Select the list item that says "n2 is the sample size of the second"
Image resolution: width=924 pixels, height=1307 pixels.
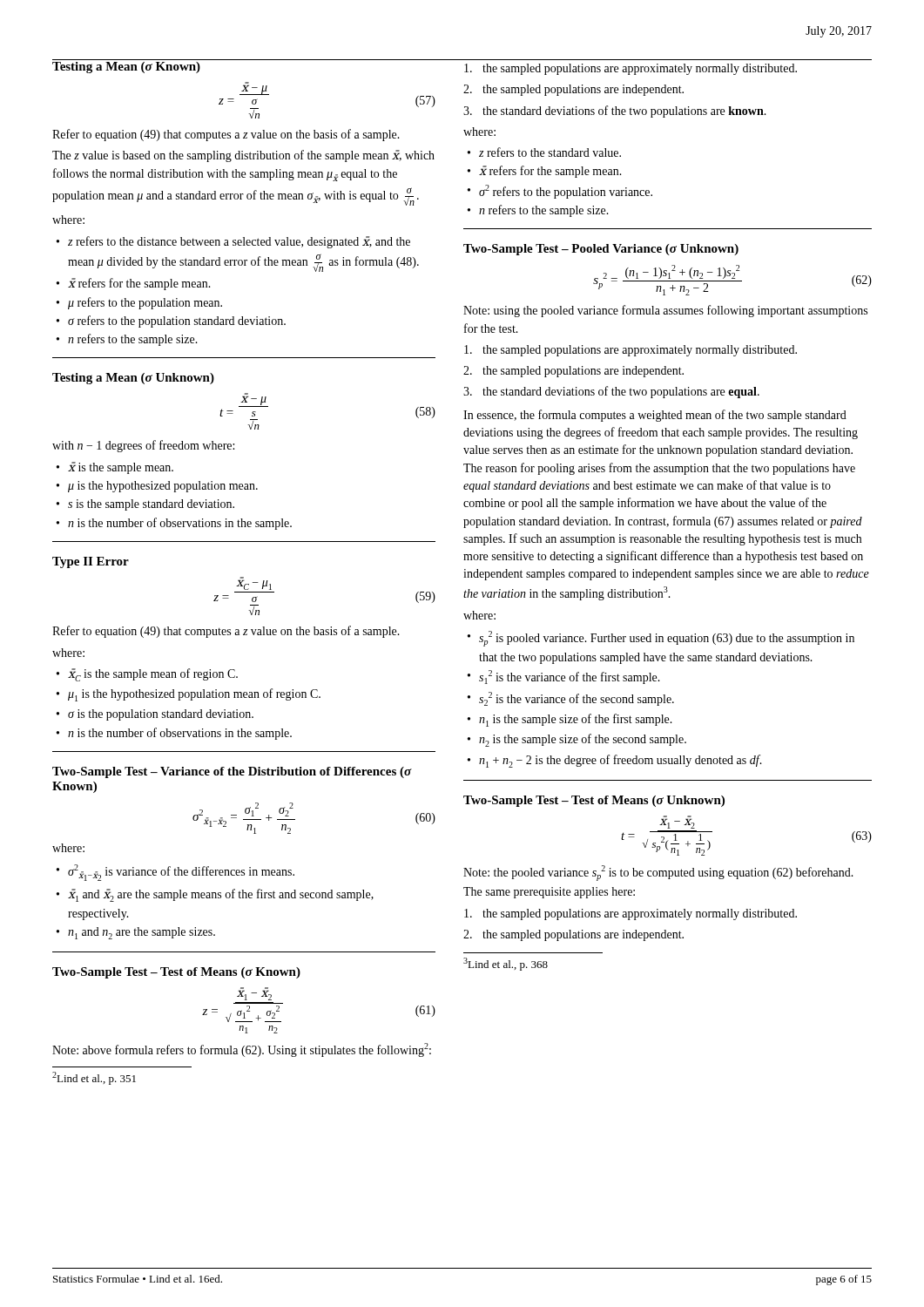pyautogui.click(x=583, y=741)
